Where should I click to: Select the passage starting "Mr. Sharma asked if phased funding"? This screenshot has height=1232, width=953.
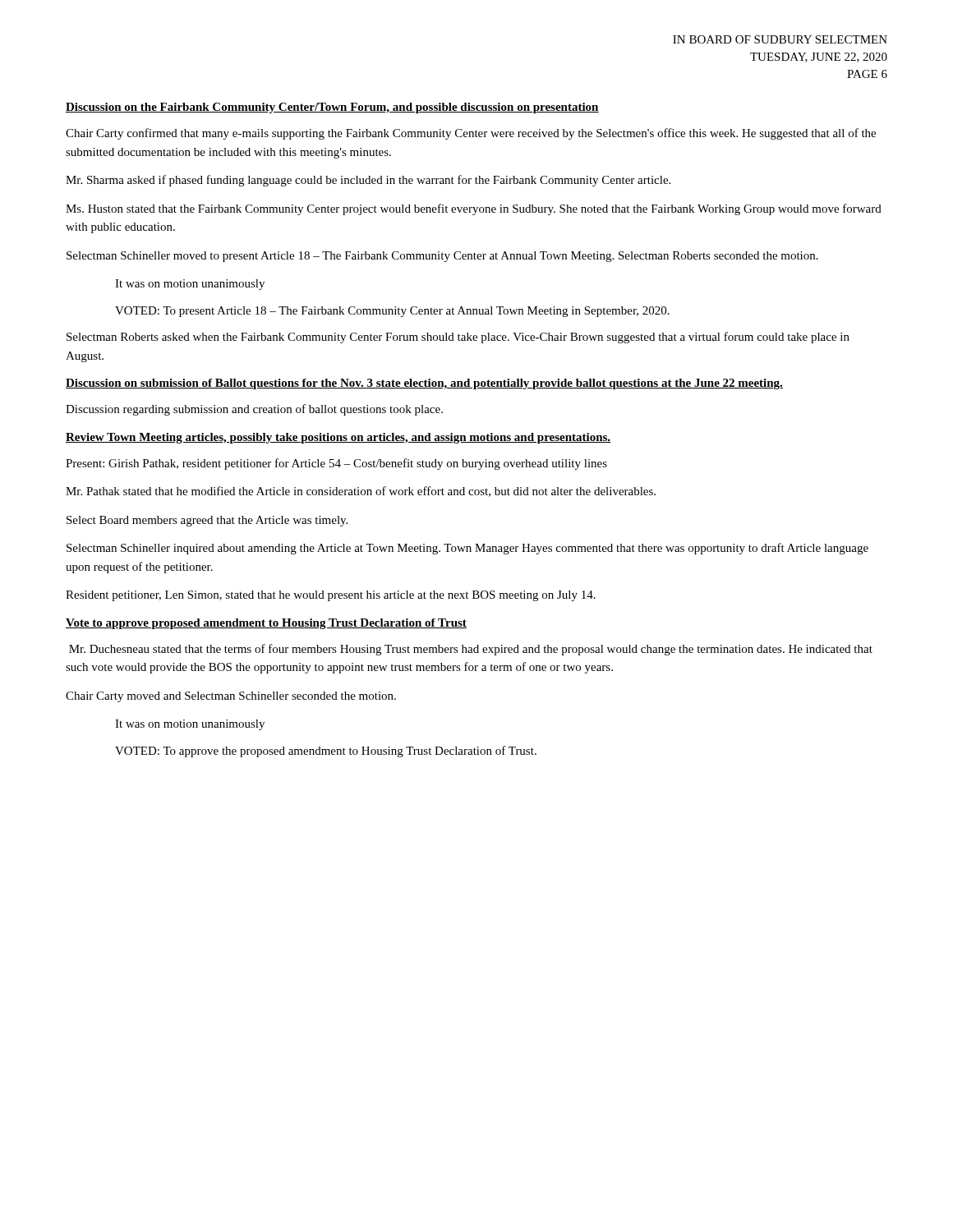tap(369, 180)
